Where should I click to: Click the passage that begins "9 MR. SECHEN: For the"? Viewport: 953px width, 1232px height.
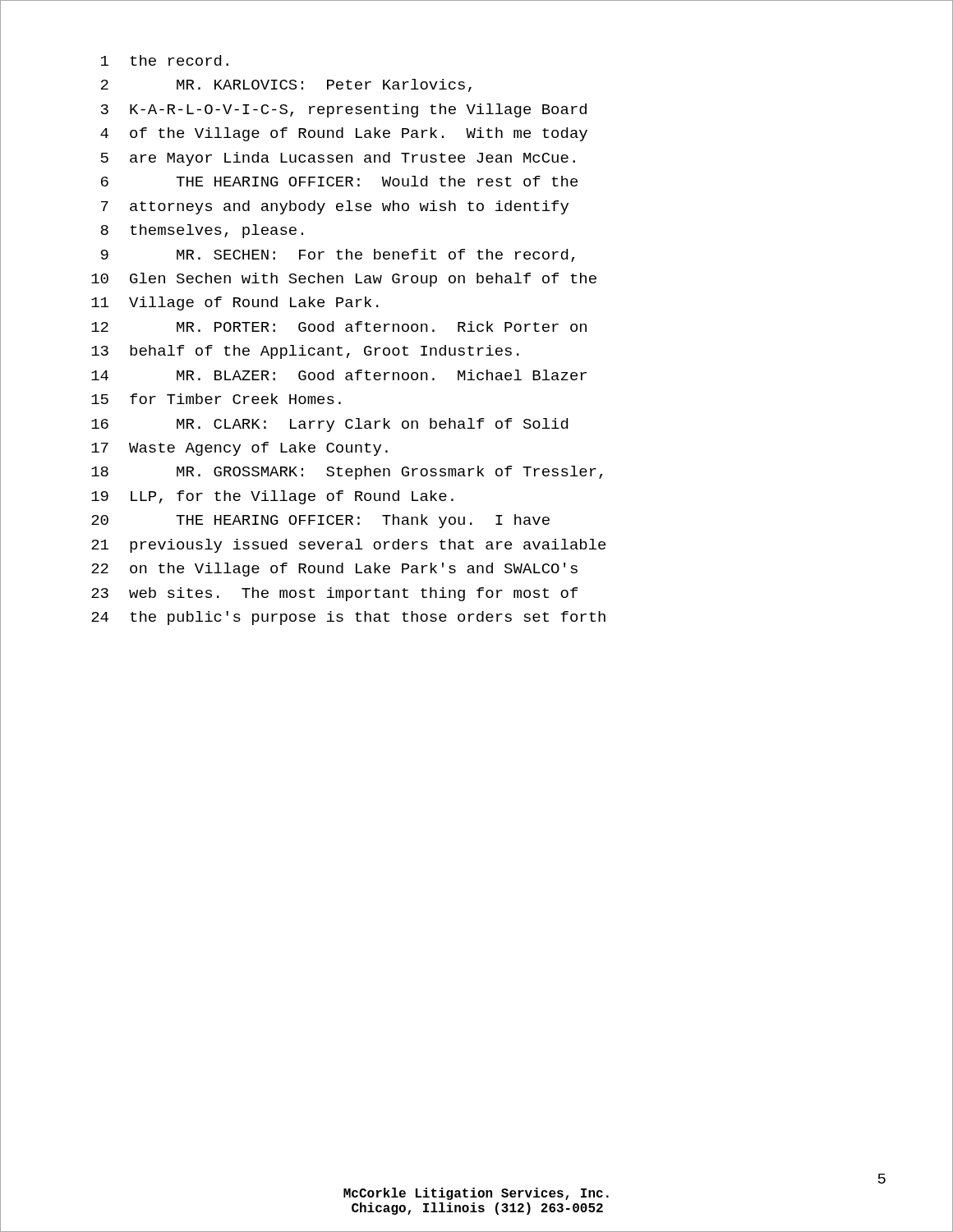pyautogui.click(x=476, y=256)
